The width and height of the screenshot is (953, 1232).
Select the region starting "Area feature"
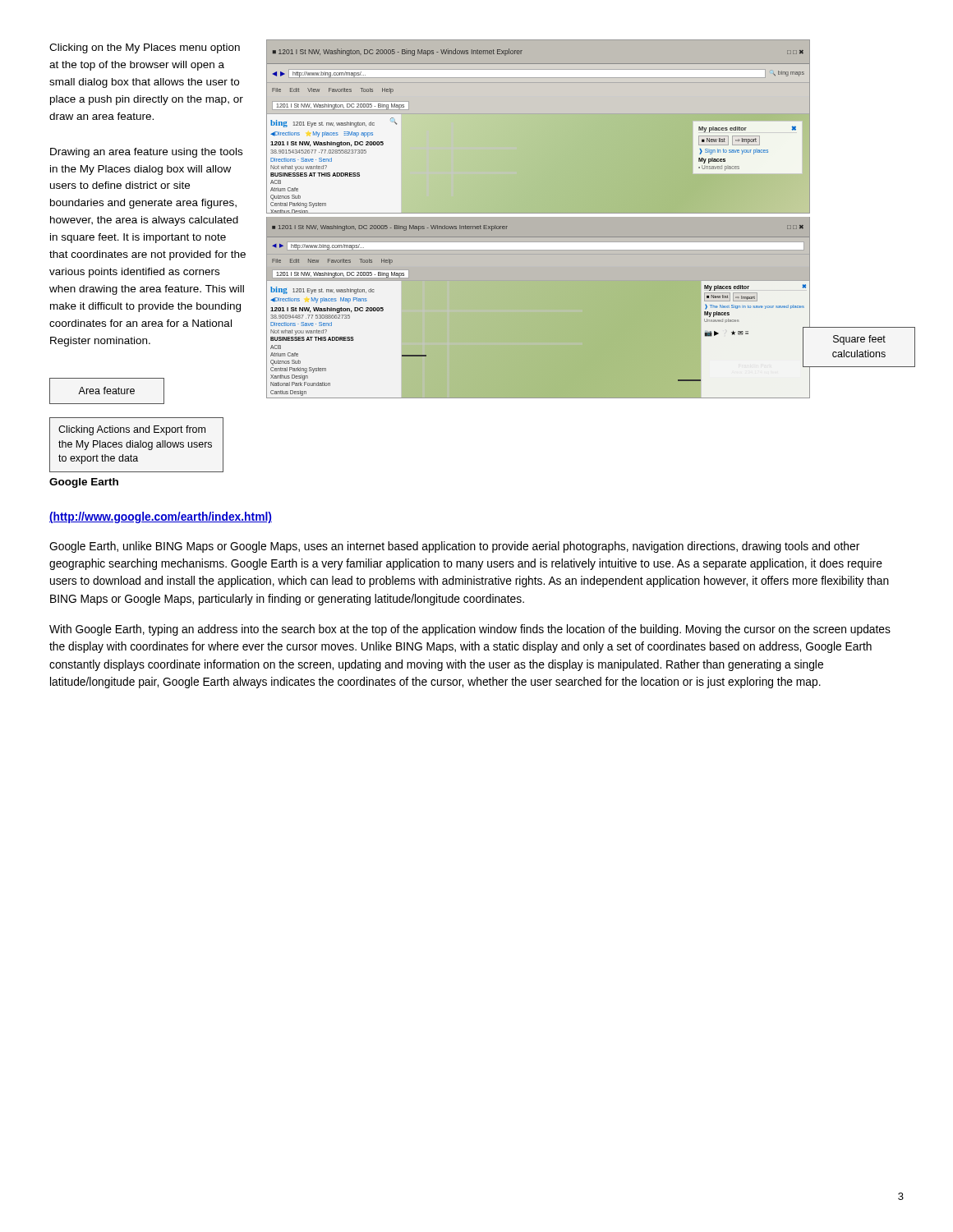pyautogui.click(x=107, y=391)
